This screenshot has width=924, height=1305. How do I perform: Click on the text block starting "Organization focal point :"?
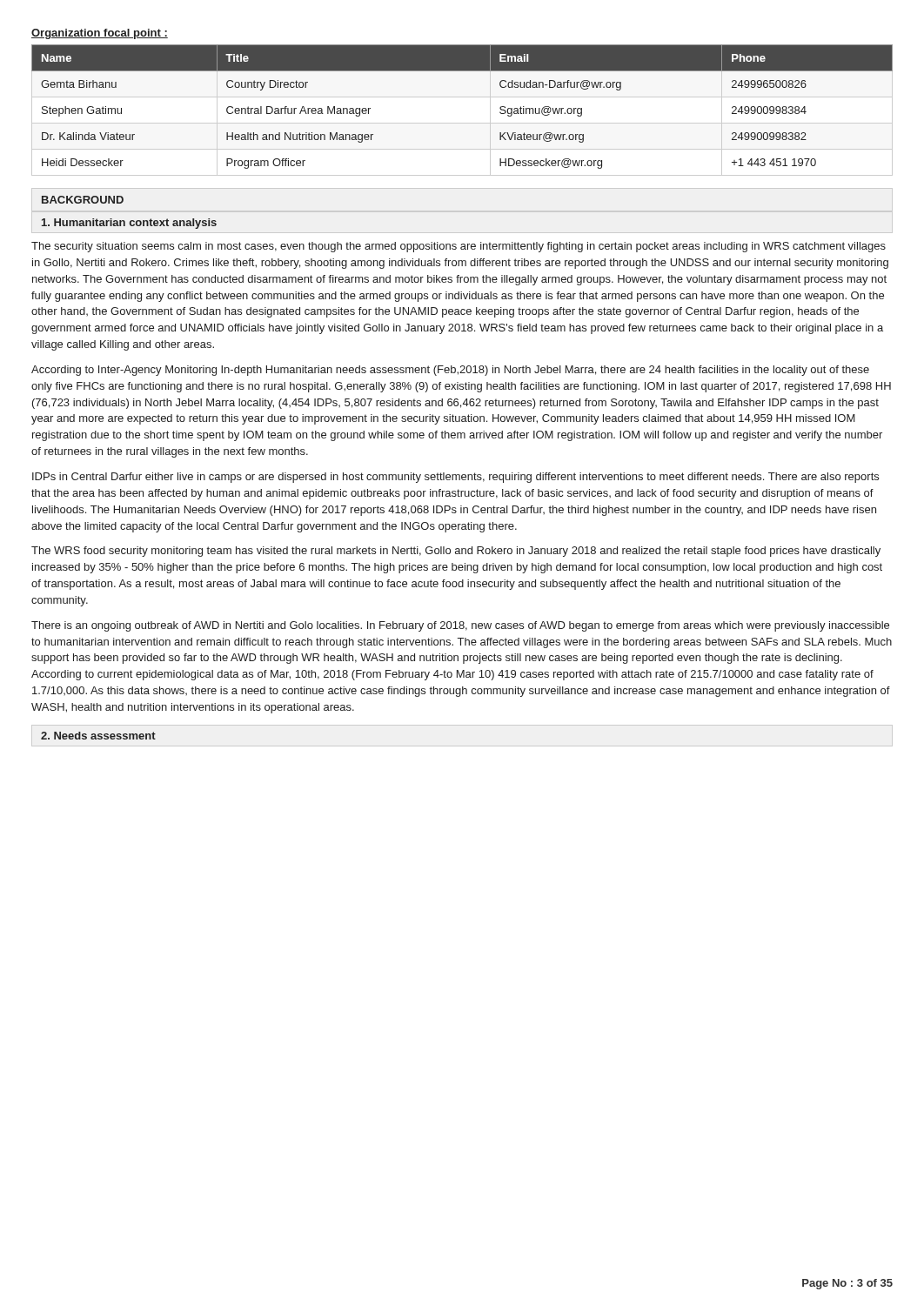coord(100,33)
